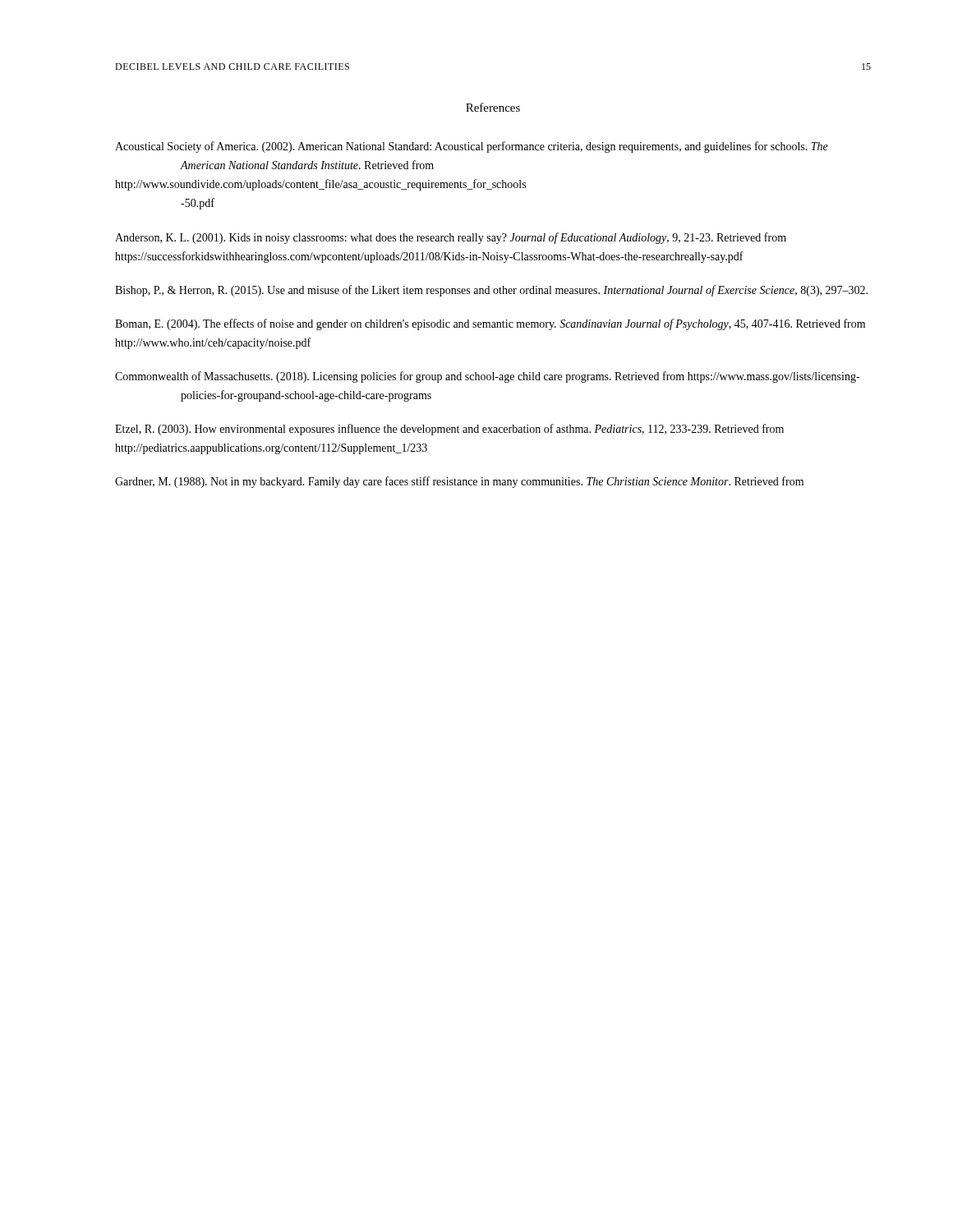953x1232 pixels.
Task: Navigate to the block starting "Acoustical Society of"
Action: pos(493,175)
